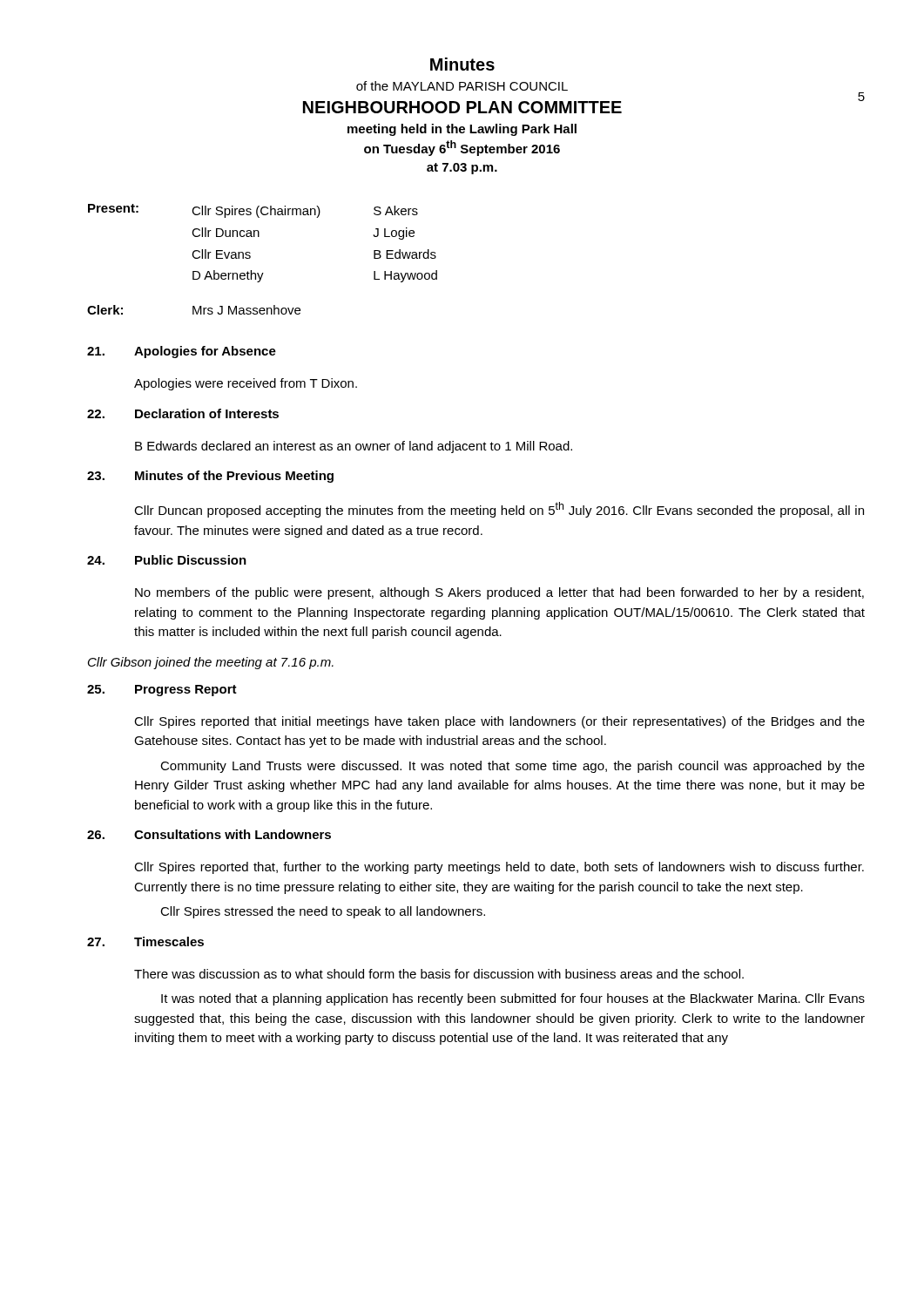Point to the text starting "Cllr Duncan proposed accepting the minutes from the"
924x1307 pixels.
(x=499, y=519)
